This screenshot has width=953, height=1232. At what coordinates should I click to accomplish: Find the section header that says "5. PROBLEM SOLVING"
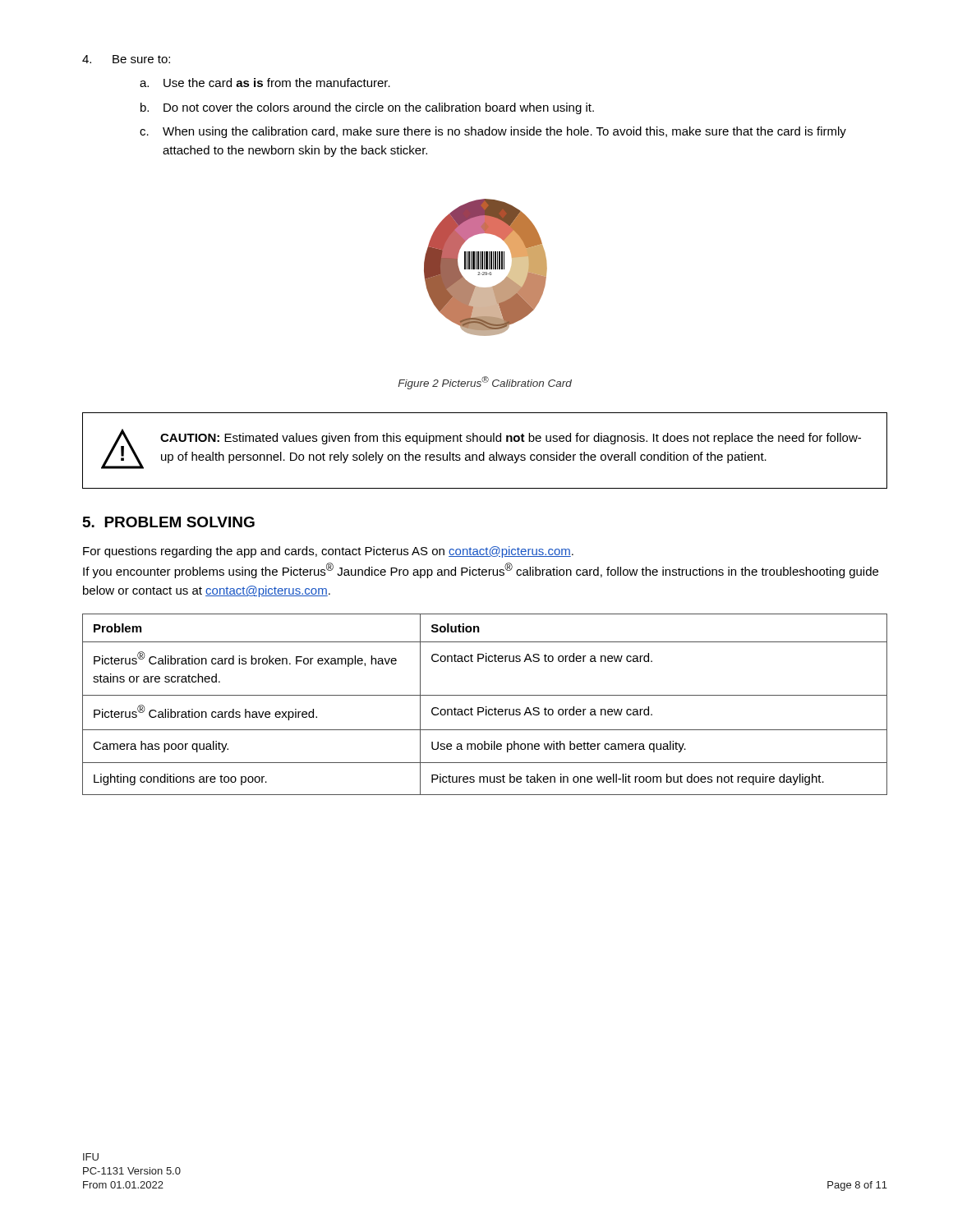169,522
